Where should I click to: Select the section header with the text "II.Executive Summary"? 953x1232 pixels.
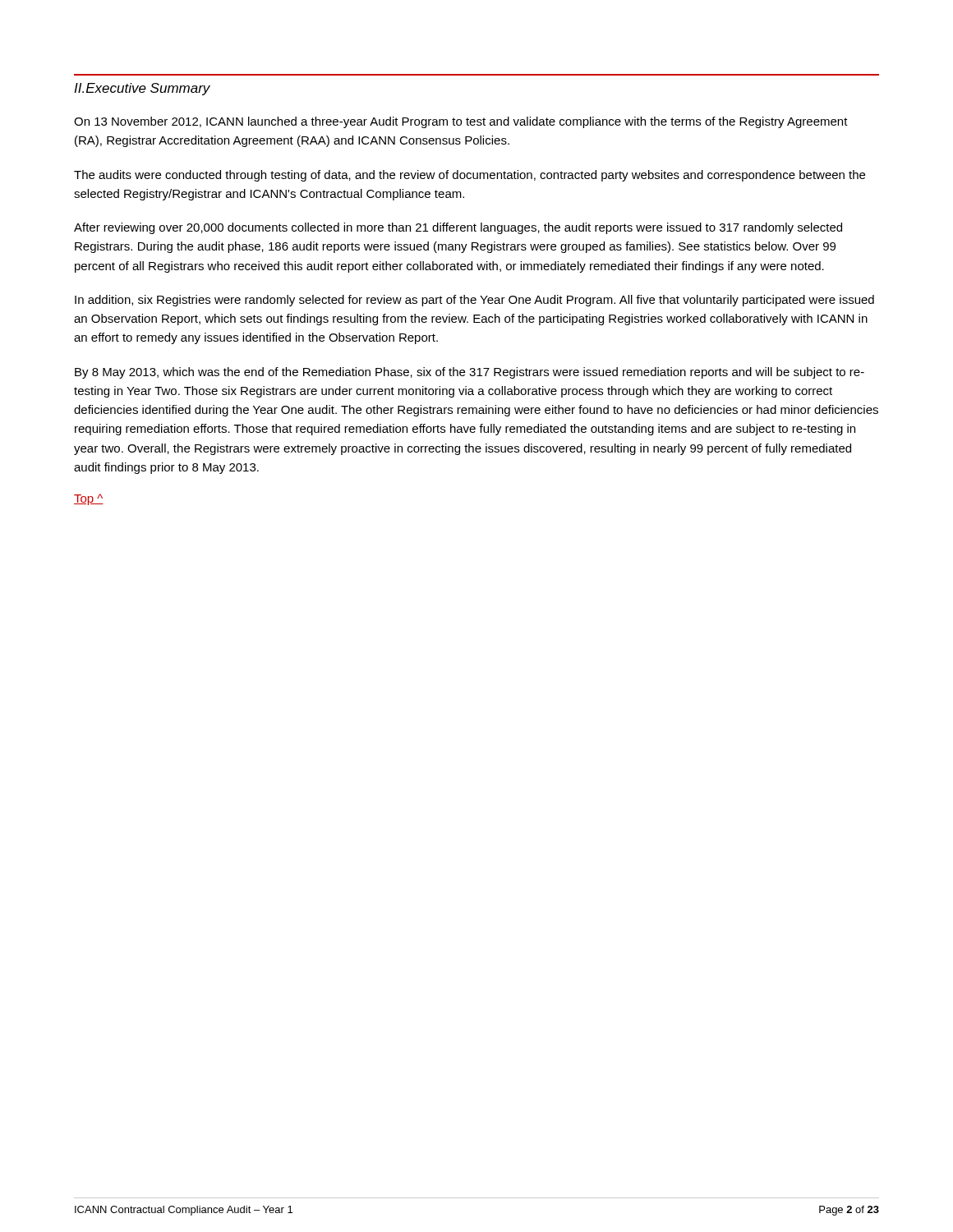pos(142,88)
